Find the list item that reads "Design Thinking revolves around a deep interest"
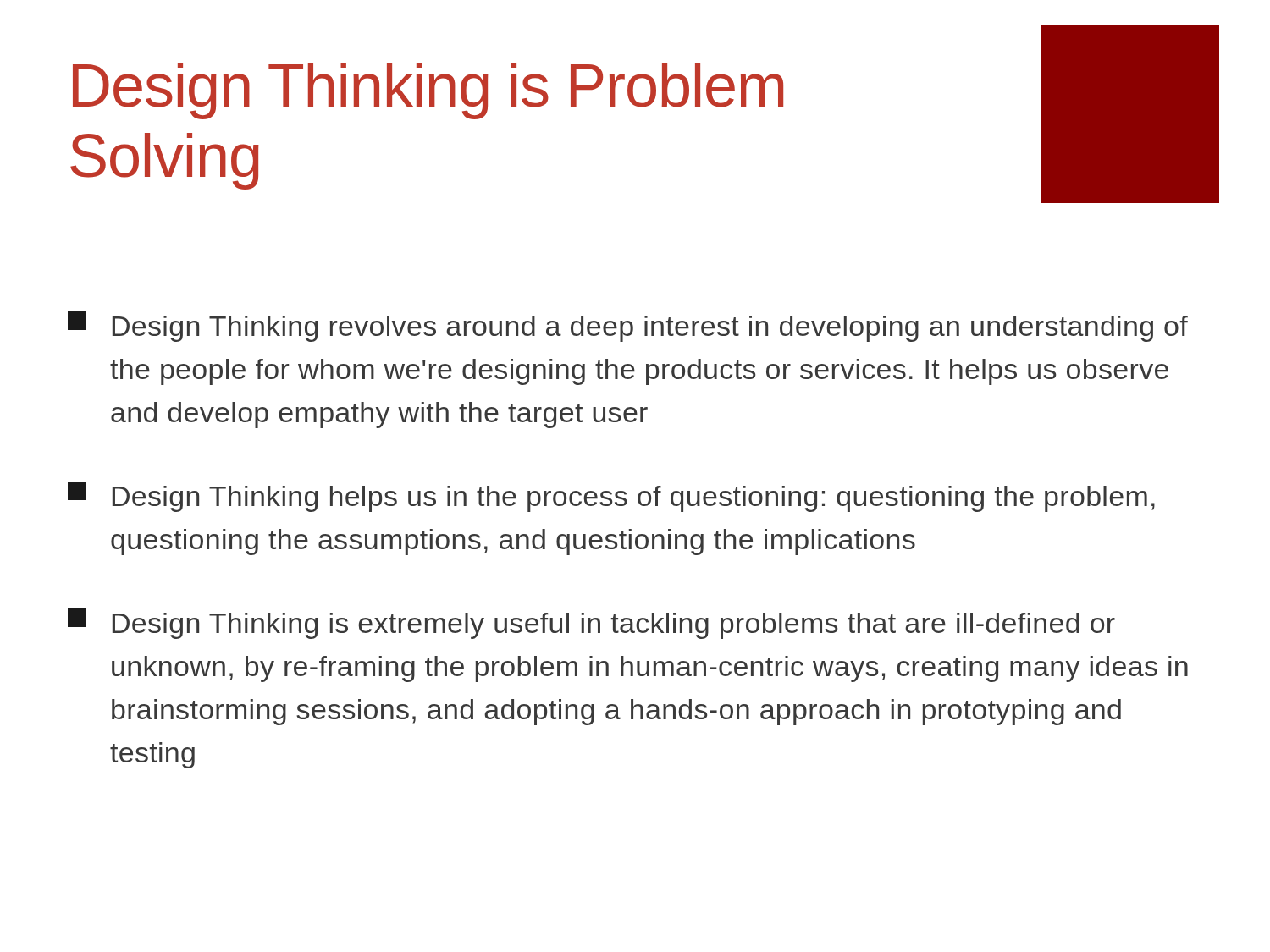This screenshot has width=1270, height=952. tap(635, 369)
